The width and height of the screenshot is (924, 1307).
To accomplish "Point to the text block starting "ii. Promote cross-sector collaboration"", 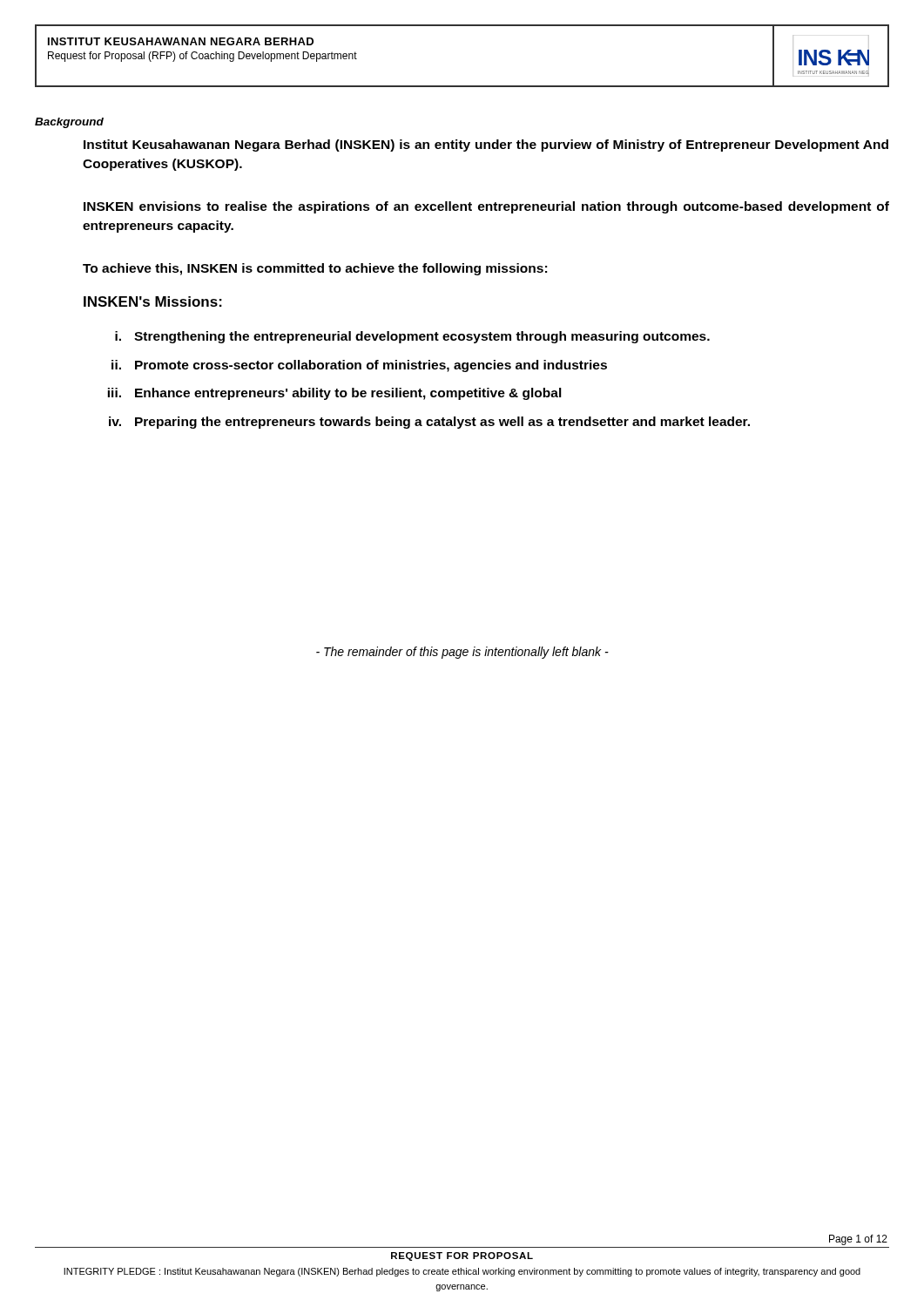I will point(486,365).
